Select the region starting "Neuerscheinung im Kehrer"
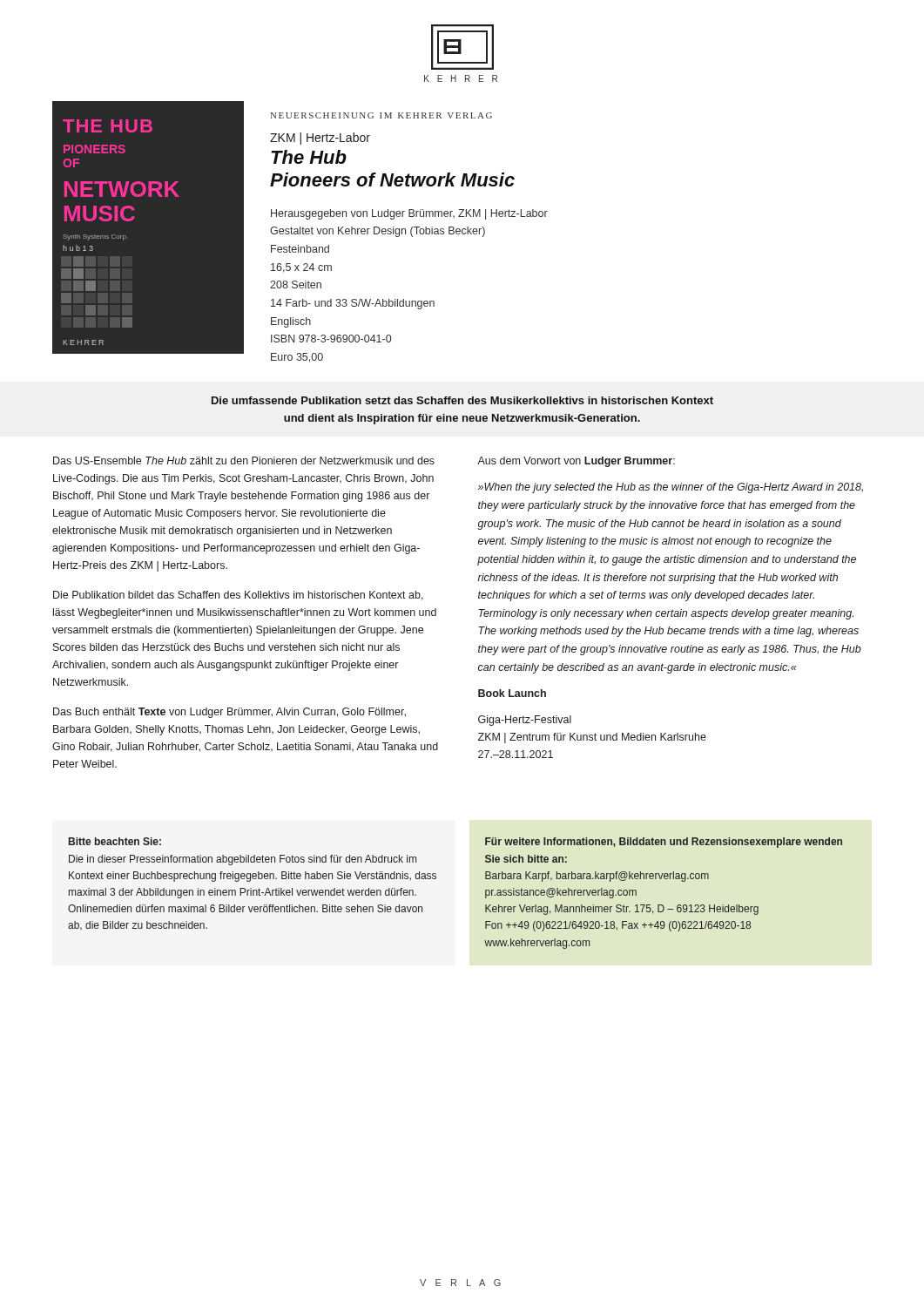This screenshot has height=1307, width=924. point(382,115)
